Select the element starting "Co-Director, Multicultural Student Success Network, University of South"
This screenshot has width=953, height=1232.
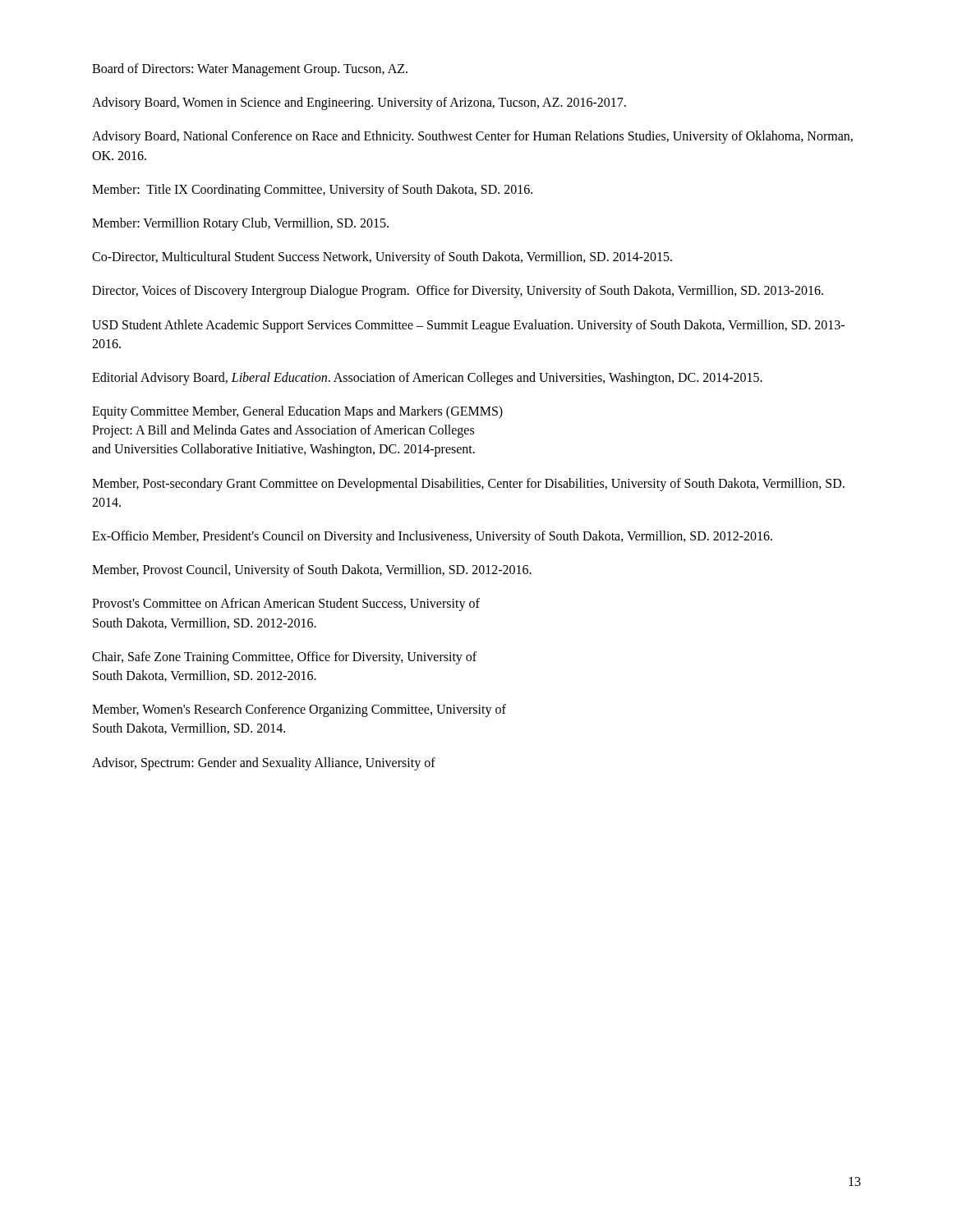[x=382, y=257]
